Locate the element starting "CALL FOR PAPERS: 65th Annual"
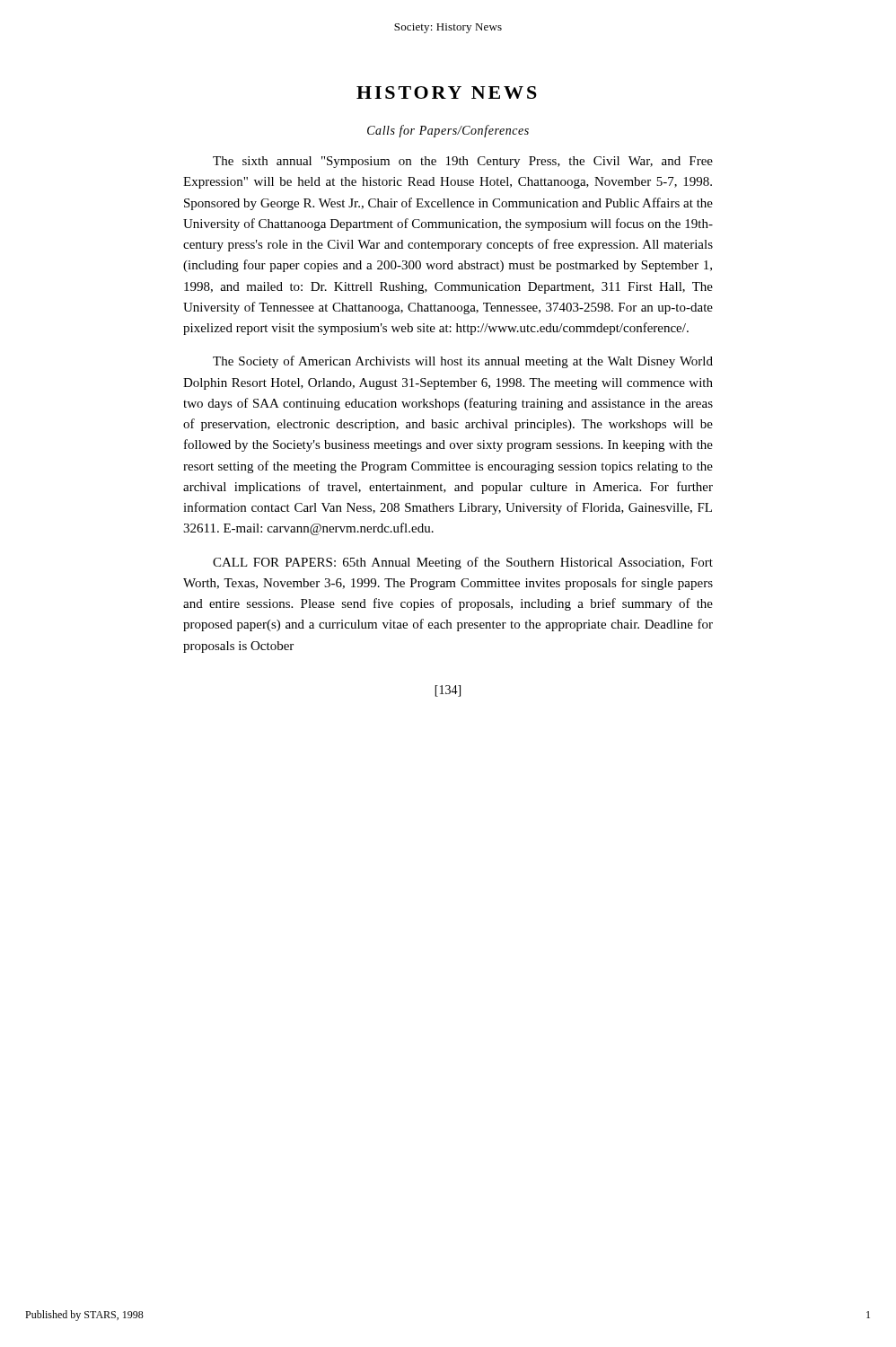The height and width of the screenshot is (1347, 896). (448, 604)
